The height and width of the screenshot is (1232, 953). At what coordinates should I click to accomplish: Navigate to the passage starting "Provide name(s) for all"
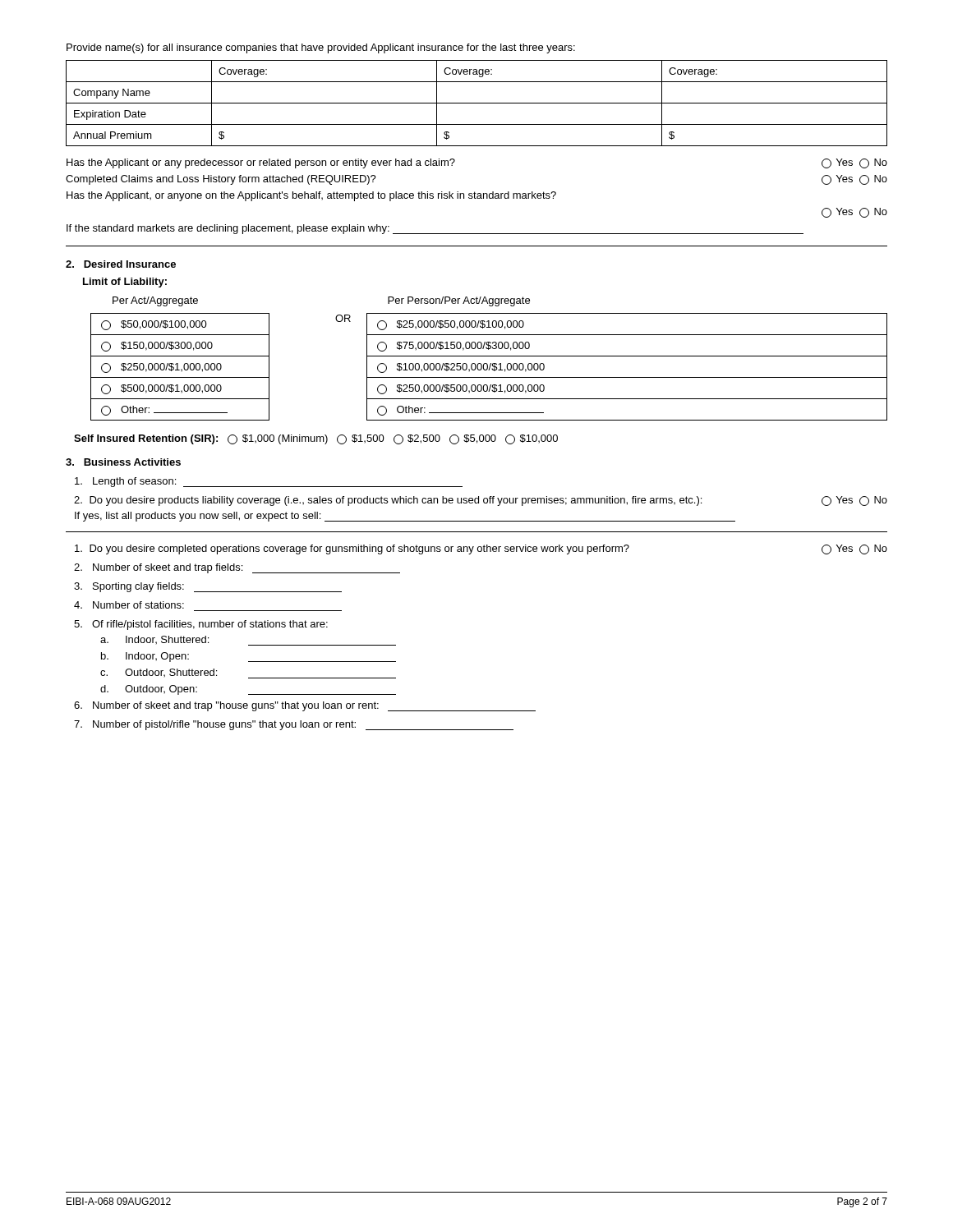point(321,47)
